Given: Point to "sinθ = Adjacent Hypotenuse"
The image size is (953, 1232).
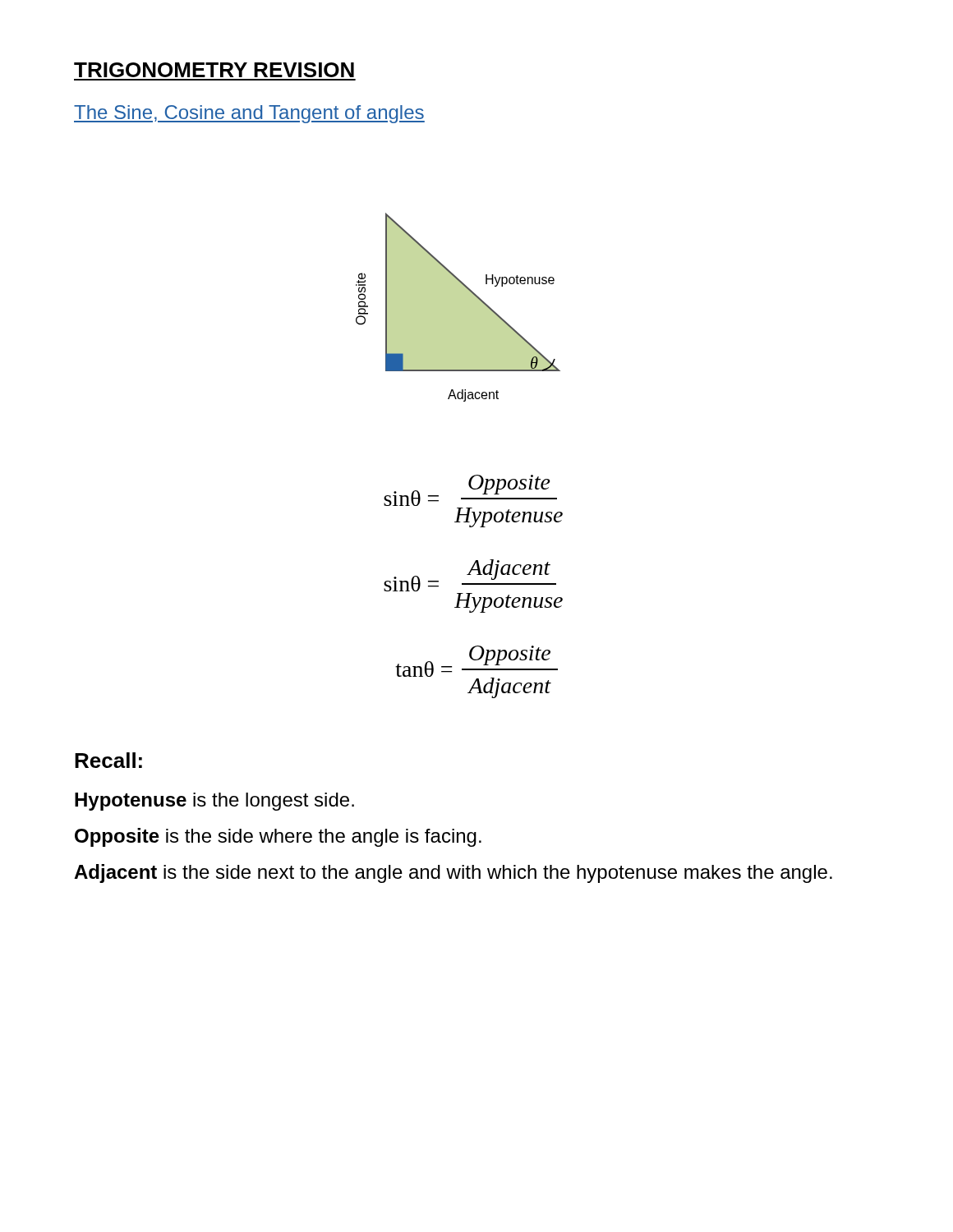Looking at the screenshot, I should tap(476, 584).
